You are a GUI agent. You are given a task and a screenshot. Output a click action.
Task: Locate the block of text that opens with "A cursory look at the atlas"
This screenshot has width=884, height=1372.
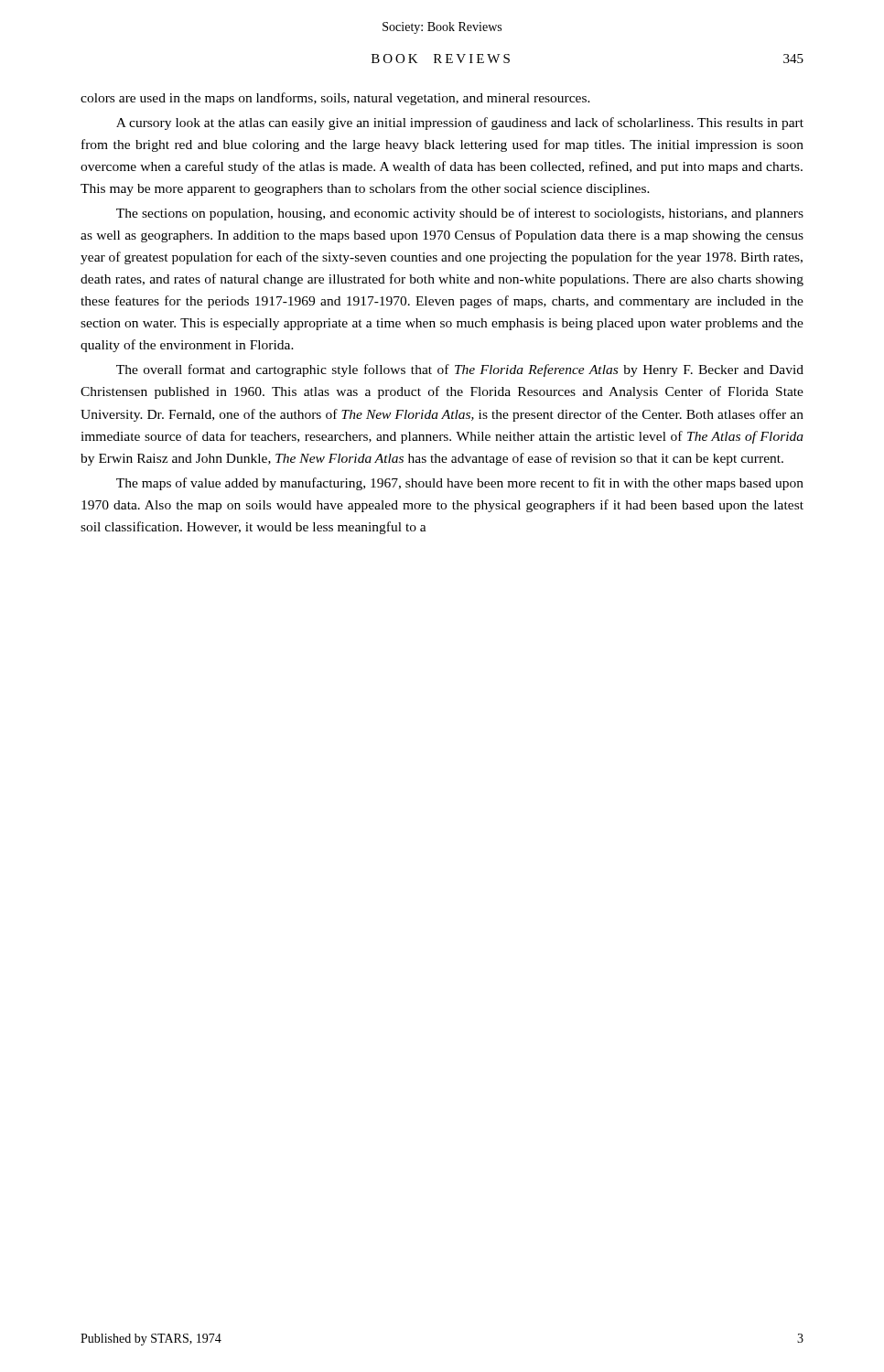pos(442,156)
